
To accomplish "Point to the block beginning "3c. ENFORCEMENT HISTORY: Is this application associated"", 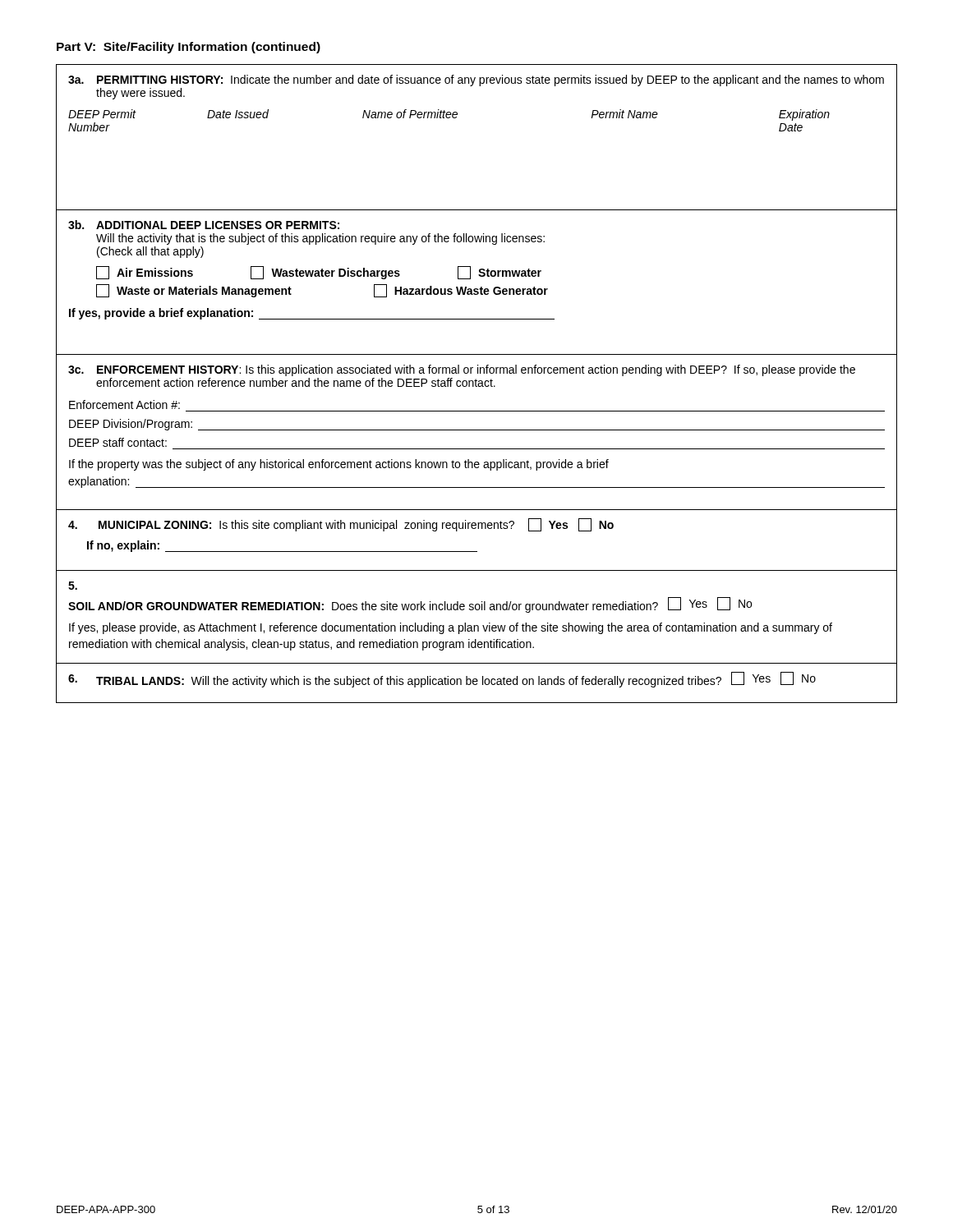I will pyautogui.click(x=476, y=431).
